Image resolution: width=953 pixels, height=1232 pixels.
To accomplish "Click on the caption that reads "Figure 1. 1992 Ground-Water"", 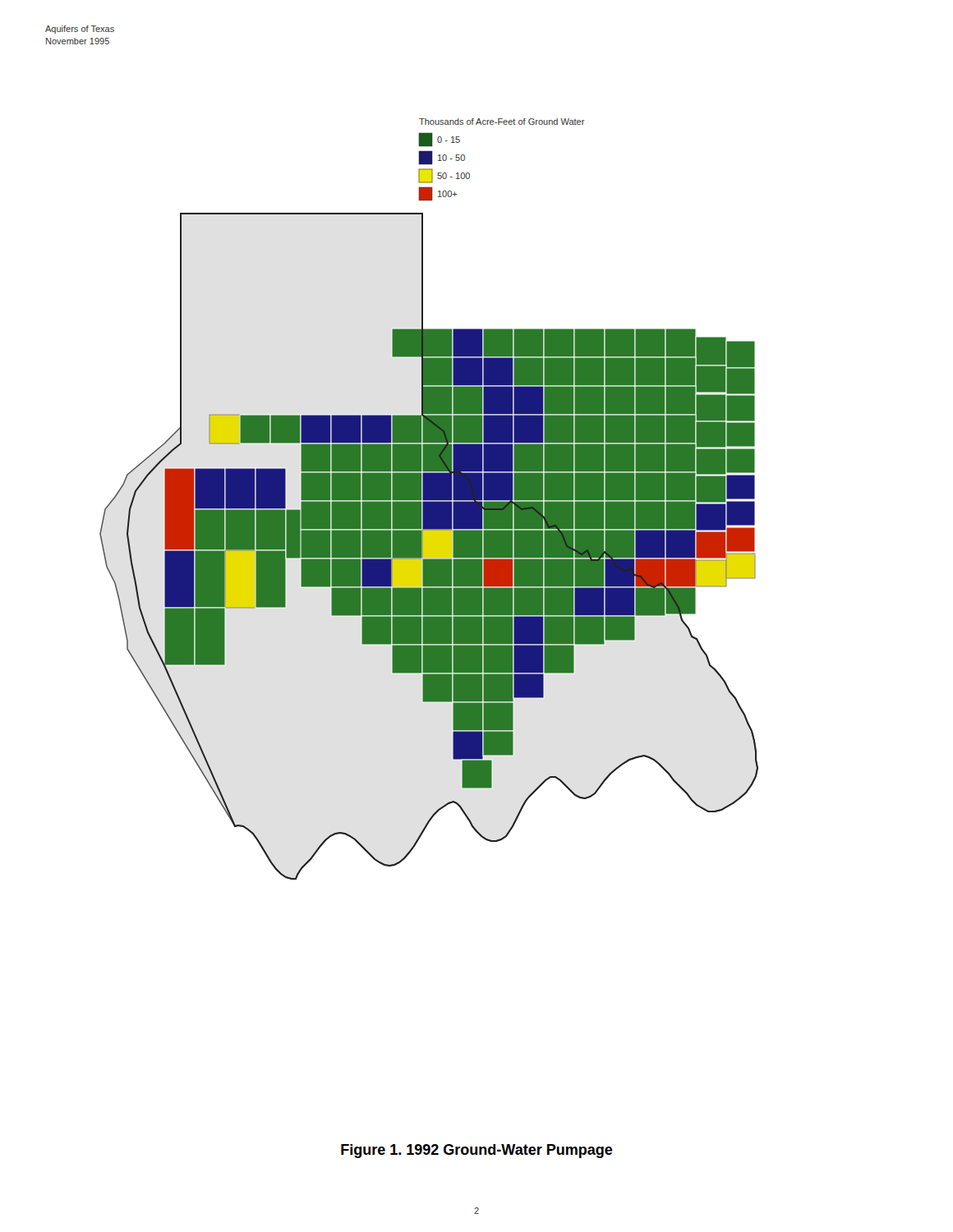I will (476, 1150).
